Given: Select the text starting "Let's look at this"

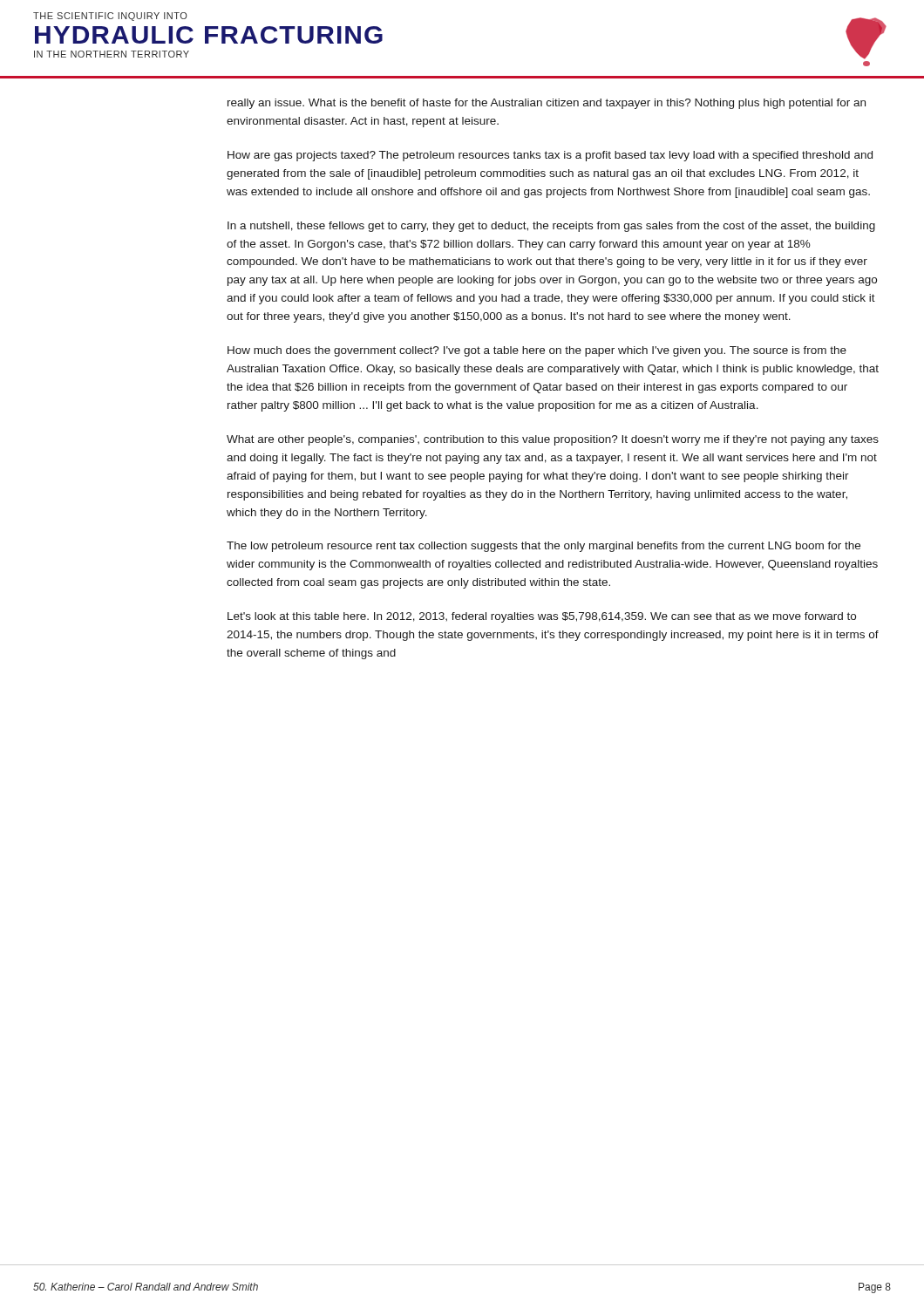Looking at the screenshot, I should [552, 634].
